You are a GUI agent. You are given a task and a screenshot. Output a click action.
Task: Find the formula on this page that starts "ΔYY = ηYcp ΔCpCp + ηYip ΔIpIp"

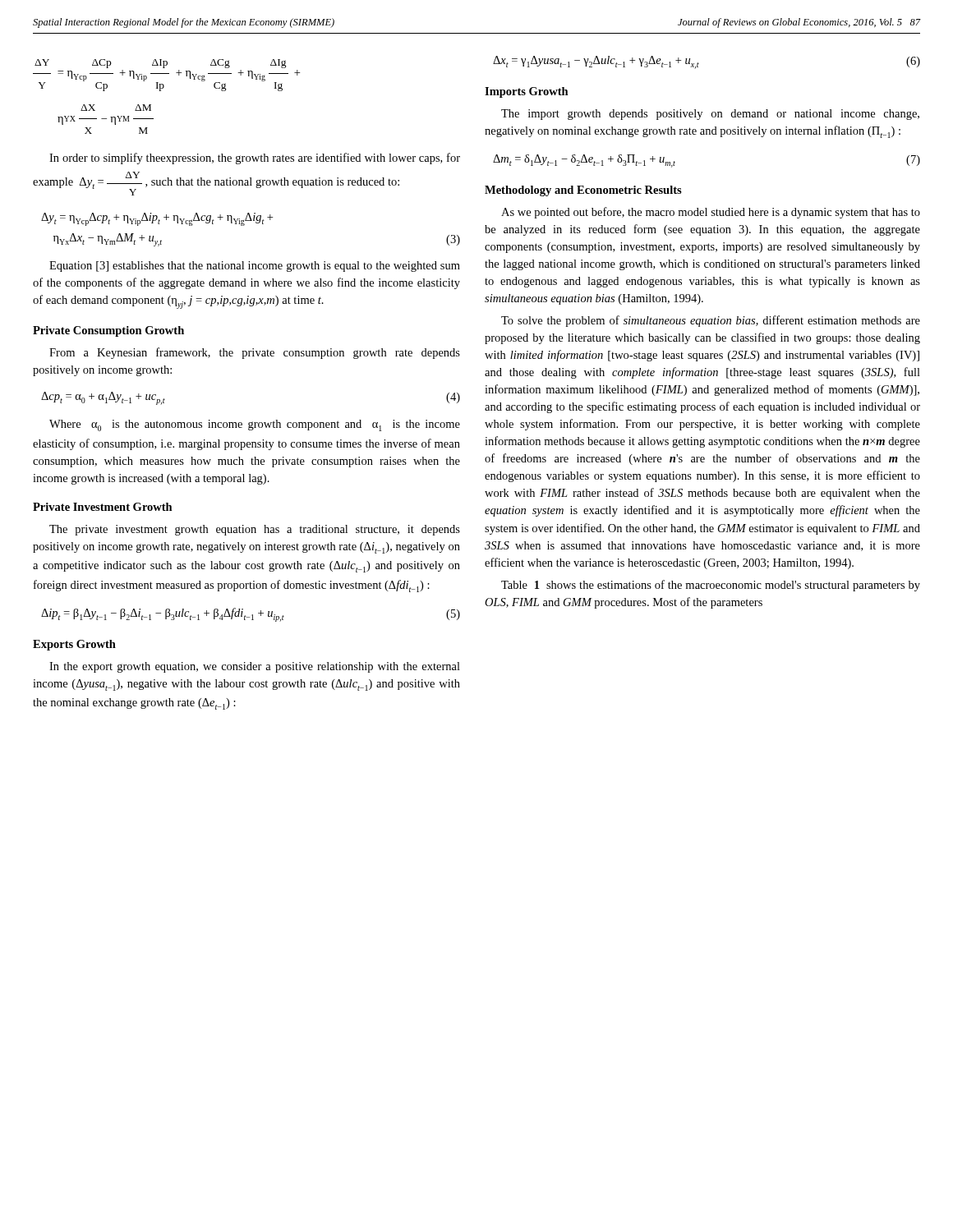[161, 64]
